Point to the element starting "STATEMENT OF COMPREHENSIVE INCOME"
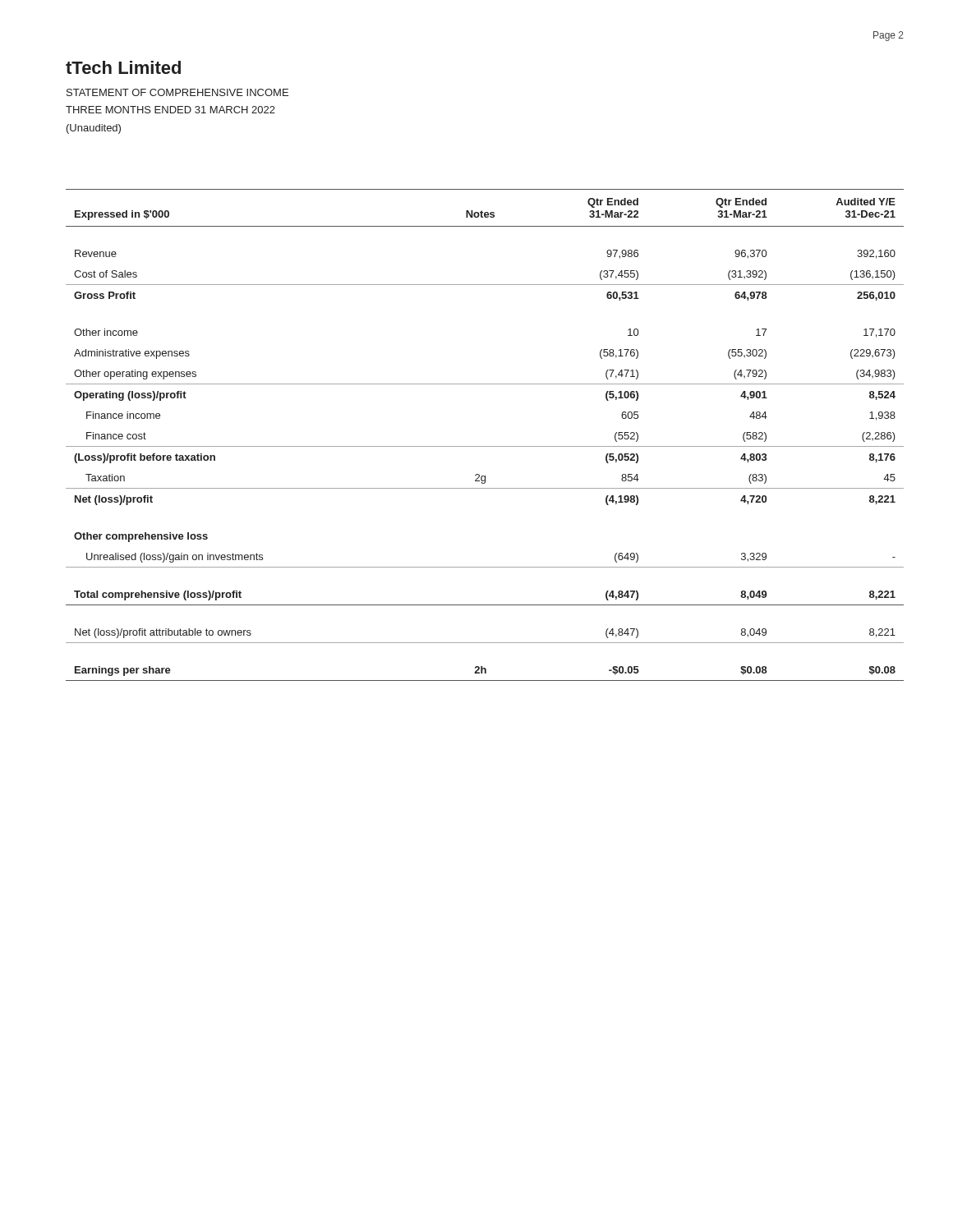 (177, 110)
